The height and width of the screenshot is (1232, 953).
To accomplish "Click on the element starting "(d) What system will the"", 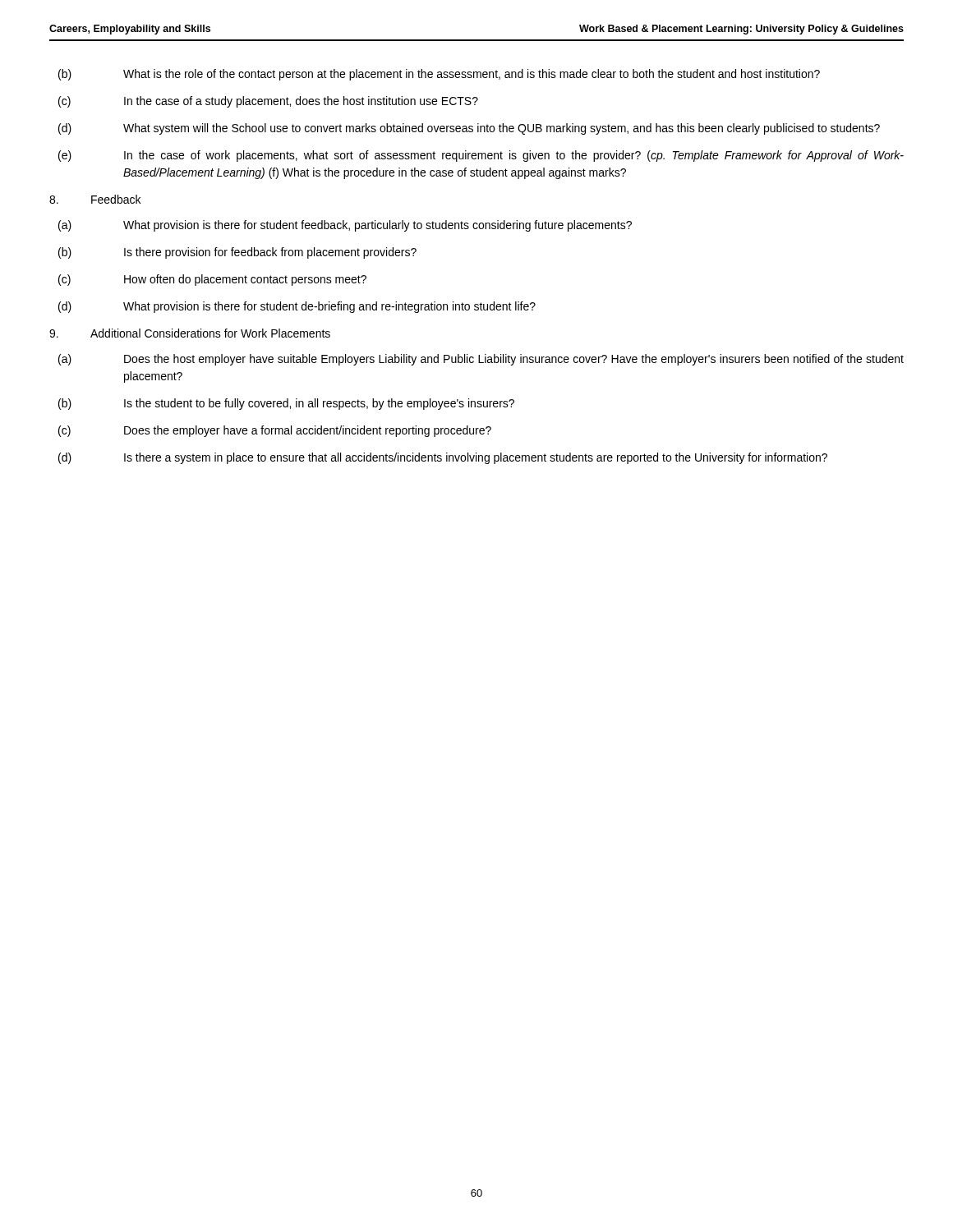I will point(476,128).
